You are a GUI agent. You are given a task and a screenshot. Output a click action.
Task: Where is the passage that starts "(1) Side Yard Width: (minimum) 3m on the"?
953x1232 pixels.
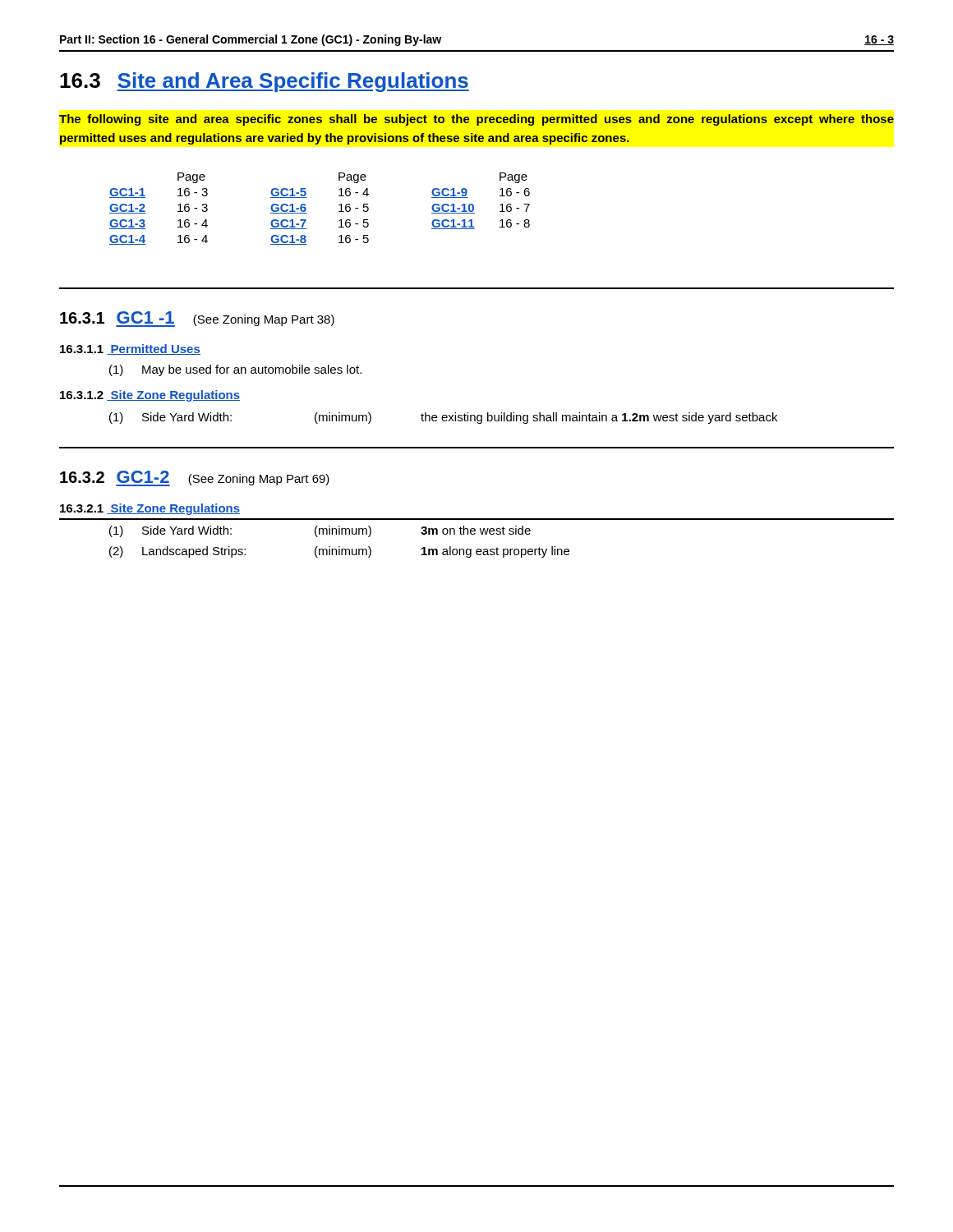[320, 530]
